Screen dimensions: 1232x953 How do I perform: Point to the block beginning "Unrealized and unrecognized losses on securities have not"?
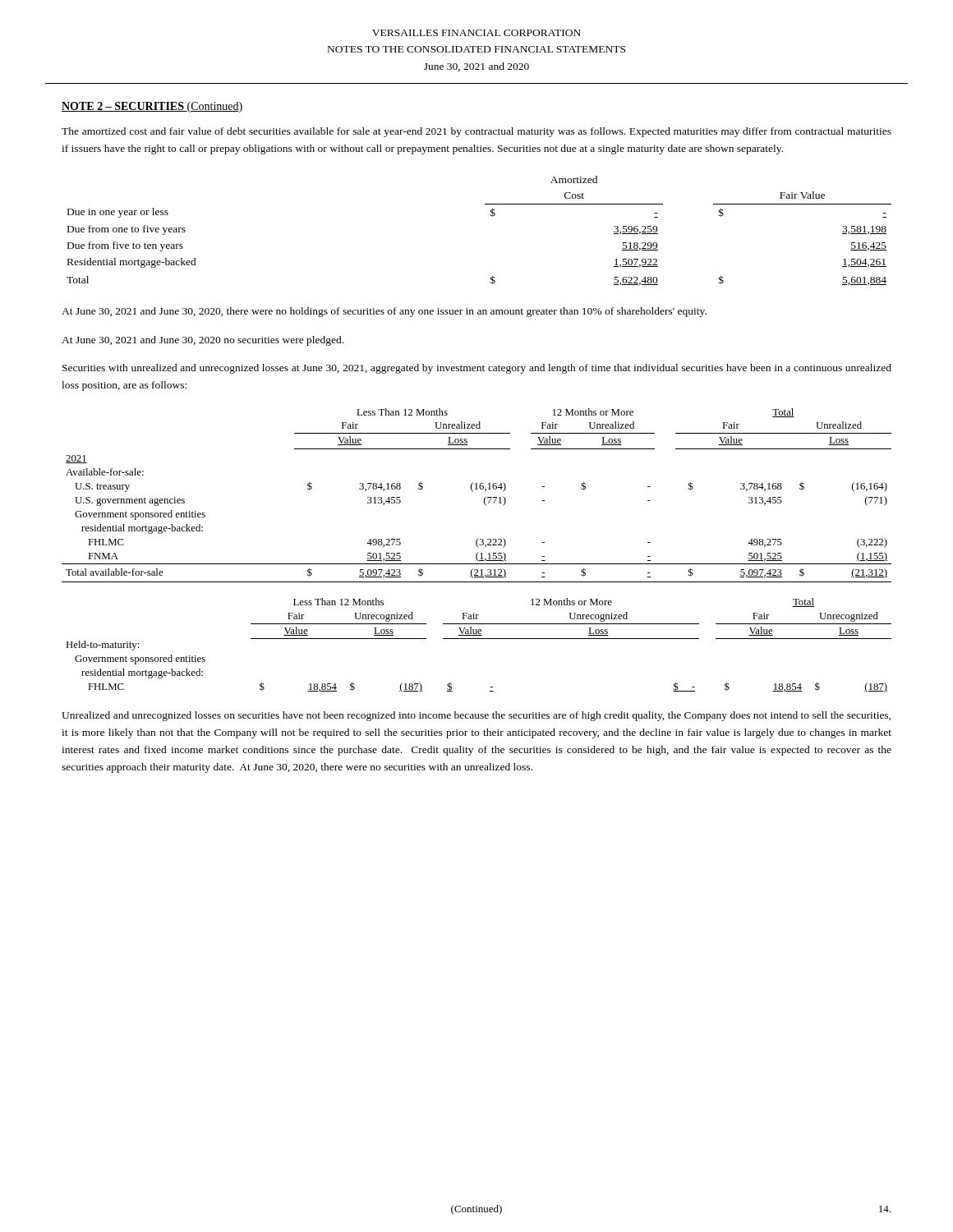coord(476,741)
